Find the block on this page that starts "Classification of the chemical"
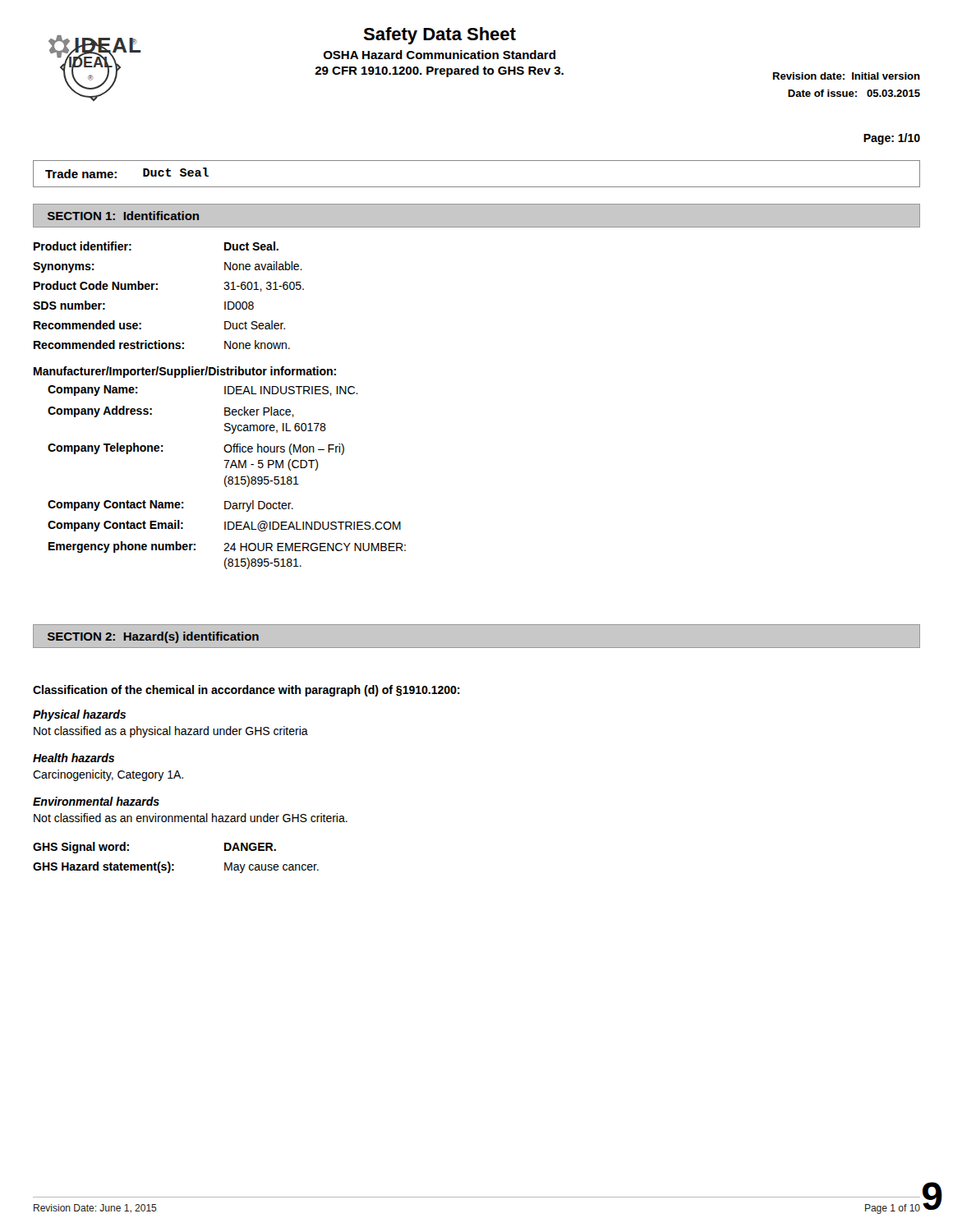The width and height of the screenshot is (953, 1232). point(246,691)
